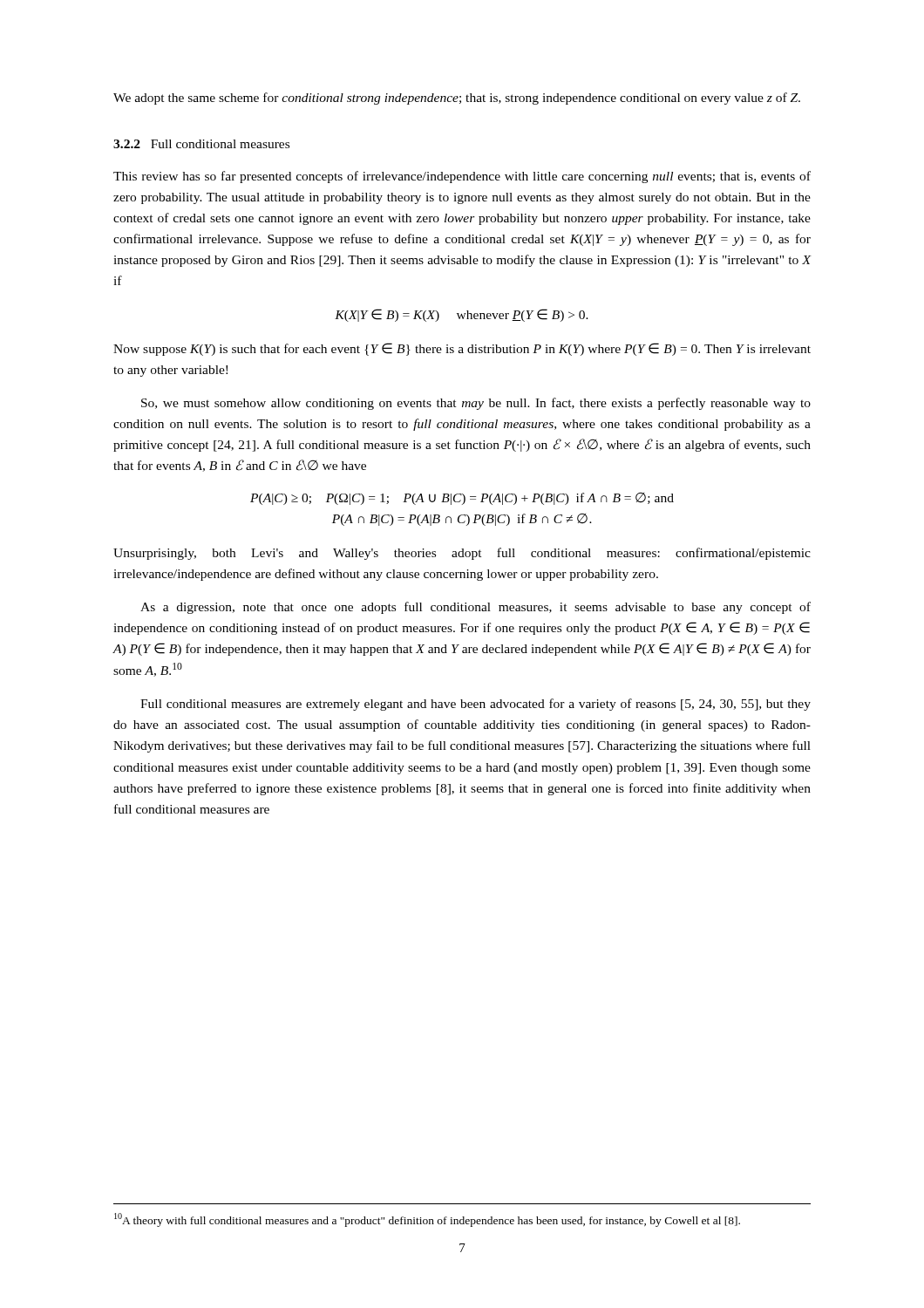Image resolution: width=924 pixels, height=1308 pixels.
Task: Find the block on this page that starts "This review has so far presented concepts"
Action: [462, 229]
